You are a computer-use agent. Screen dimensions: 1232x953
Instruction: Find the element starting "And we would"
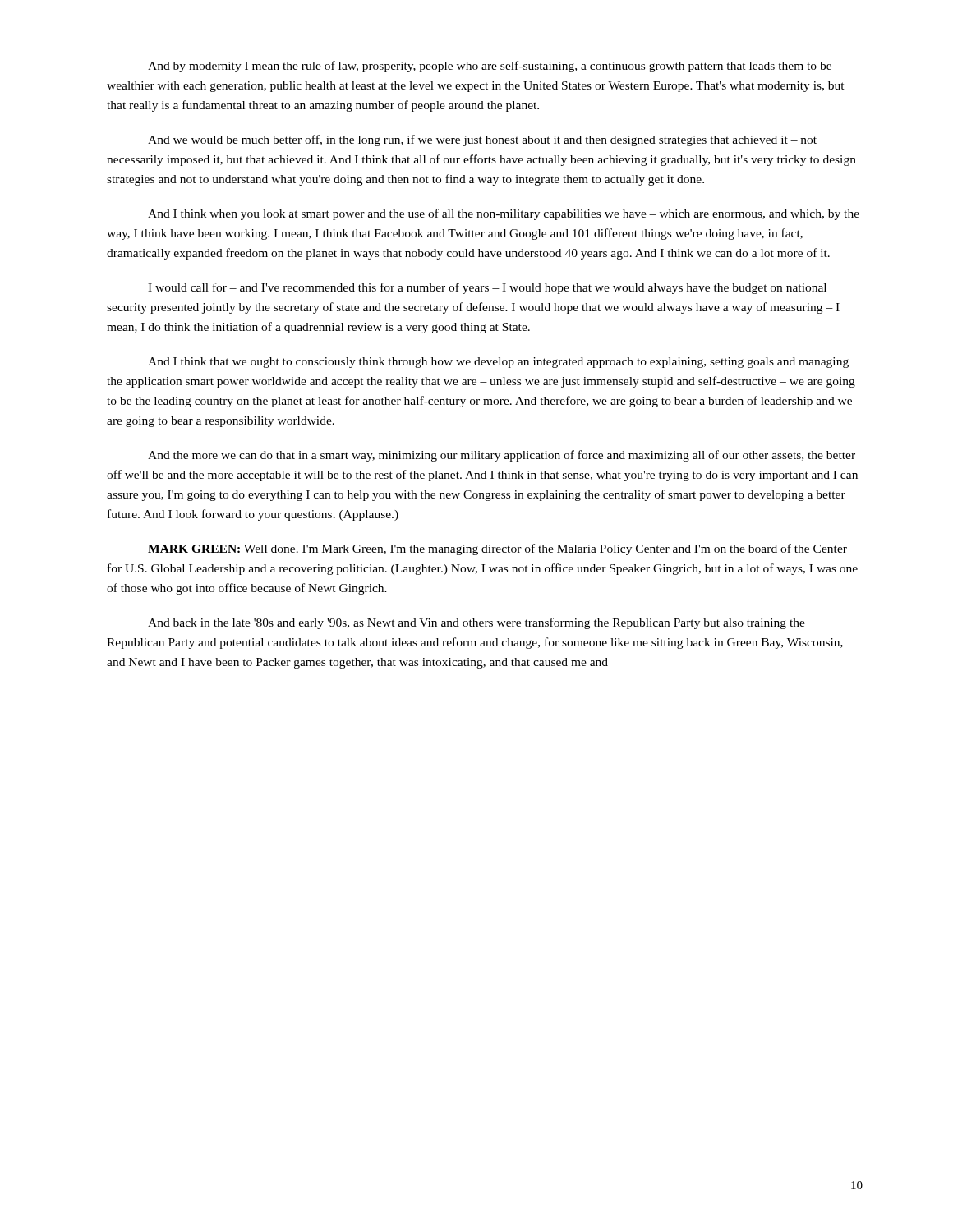pyautogui.click(x=481, y=159)
